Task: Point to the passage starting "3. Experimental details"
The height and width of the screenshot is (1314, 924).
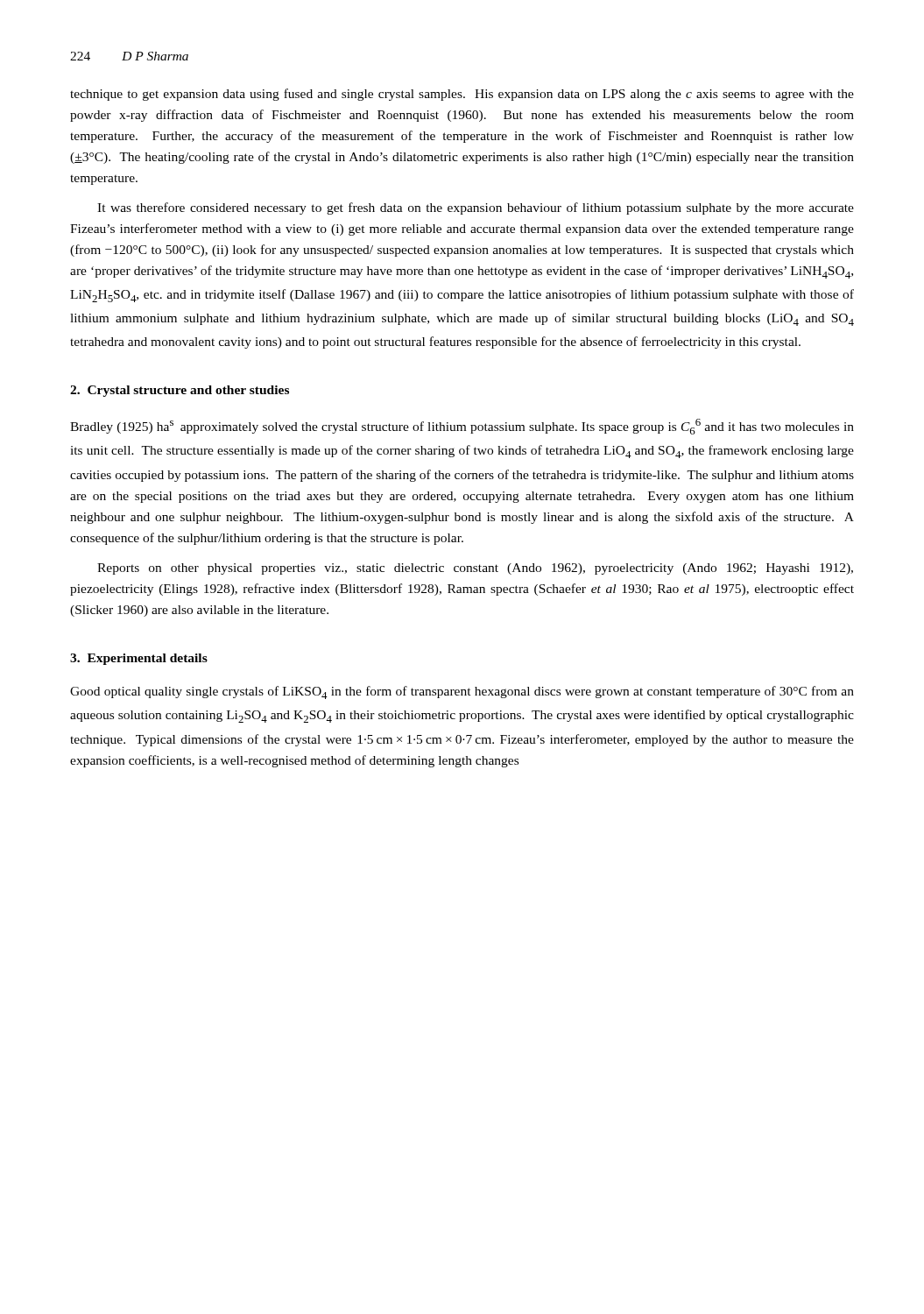Action: (x=139, y=659)
